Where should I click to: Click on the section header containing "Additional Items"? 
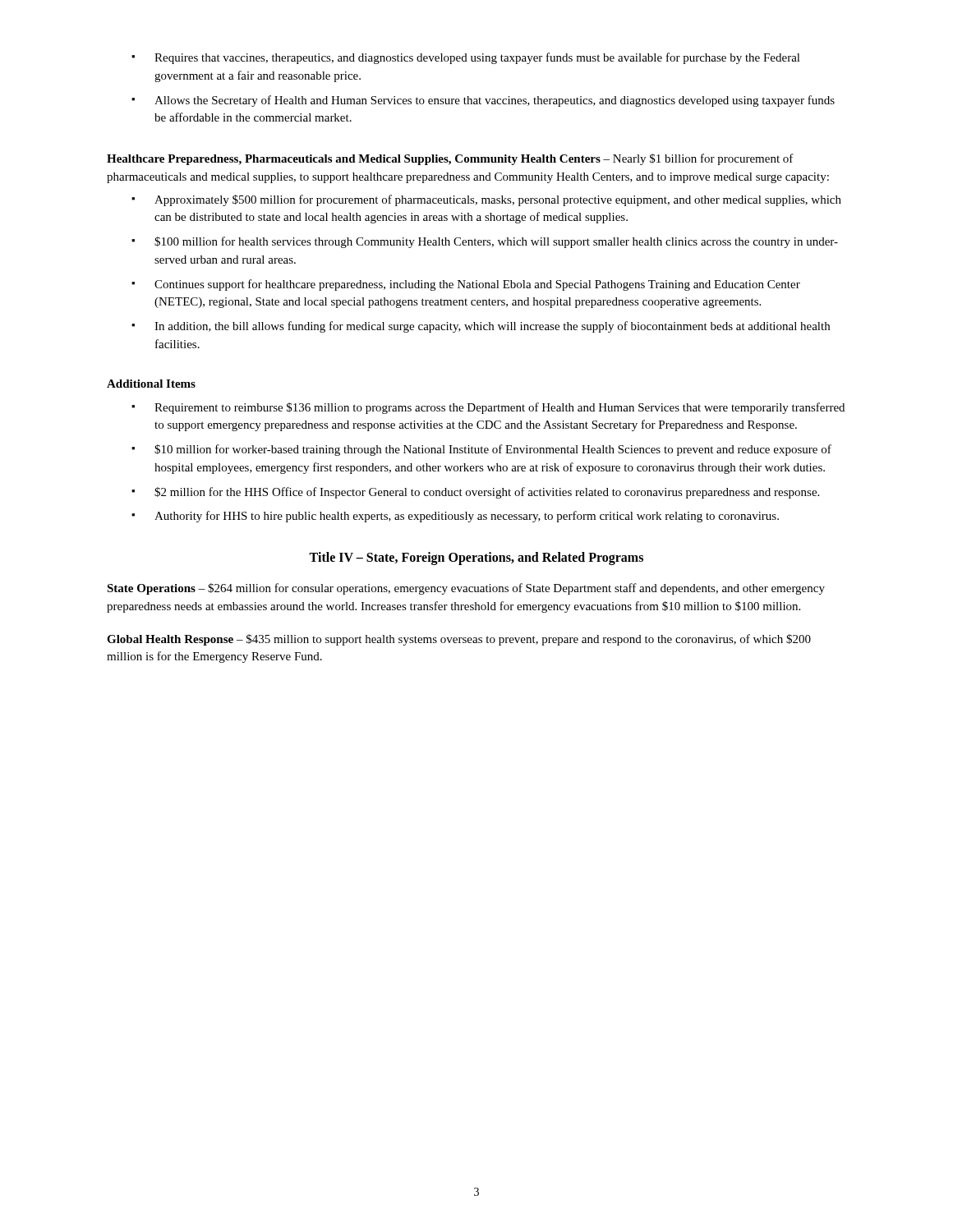151,384
